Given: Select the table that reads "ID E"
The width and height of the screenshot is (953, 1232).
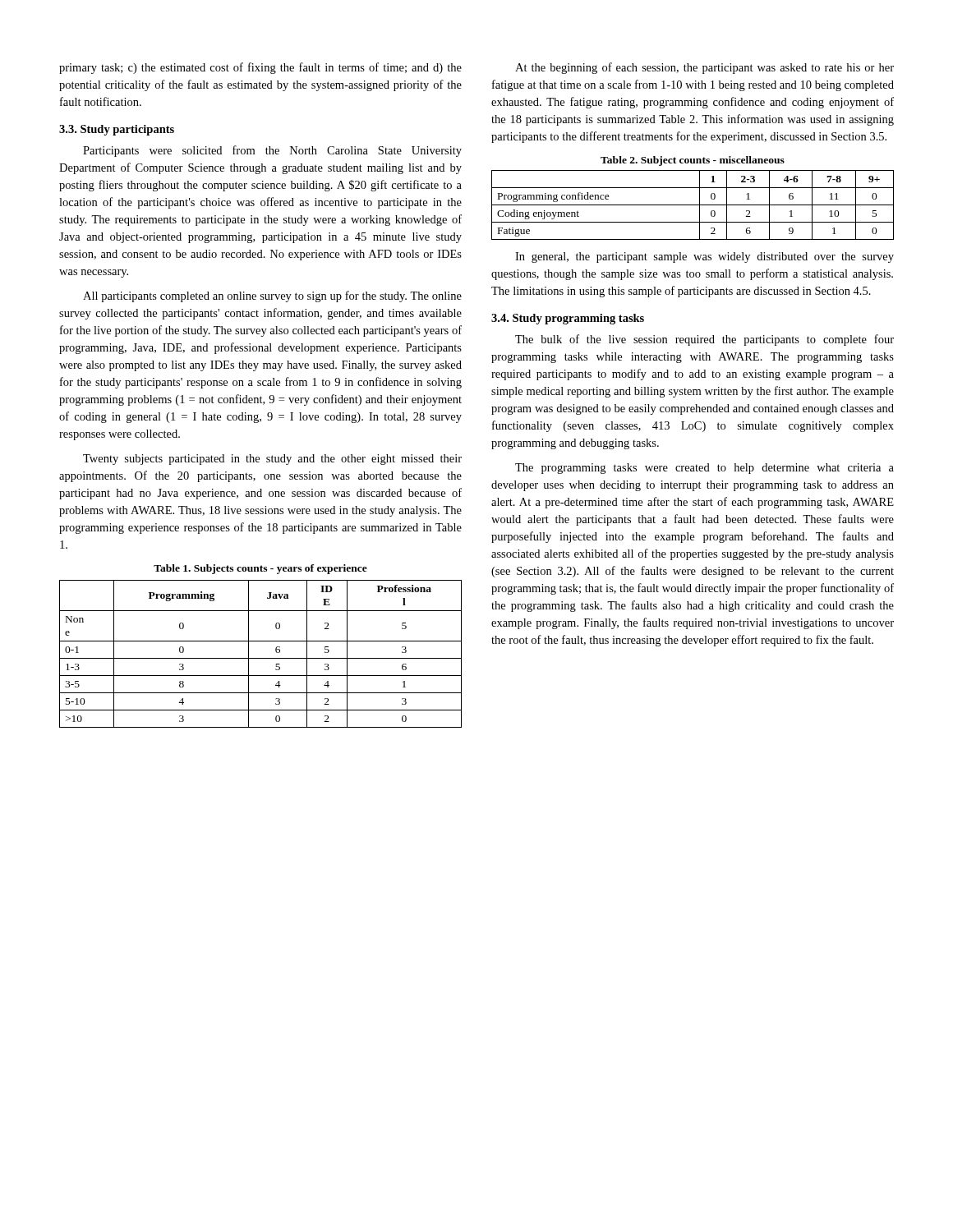Looking at the screenshot, I should click(260, 654).
